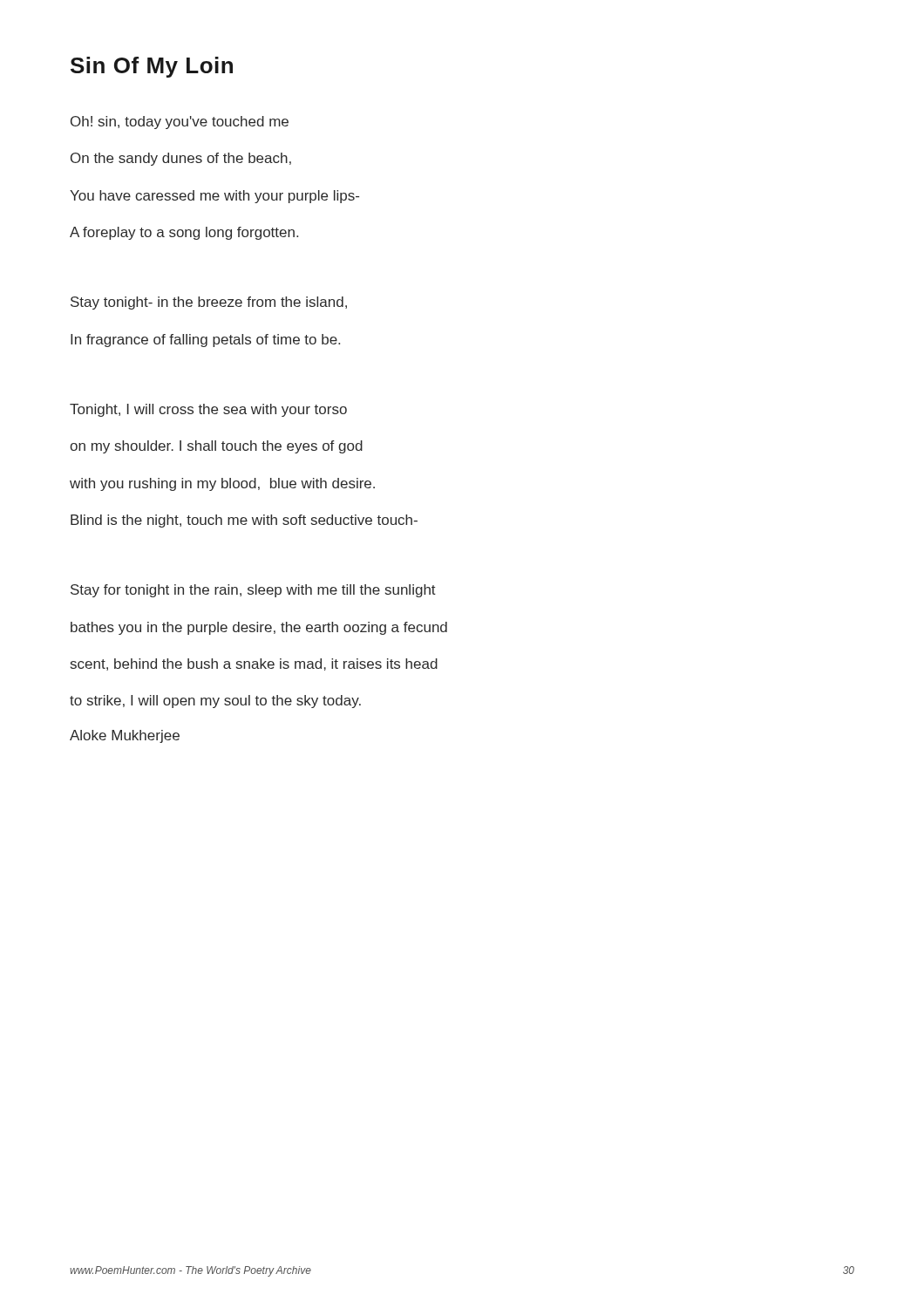Locate the passage starting "Tonight, I will cross"
Screen dimensions: 1308x924
pos(209,409)
